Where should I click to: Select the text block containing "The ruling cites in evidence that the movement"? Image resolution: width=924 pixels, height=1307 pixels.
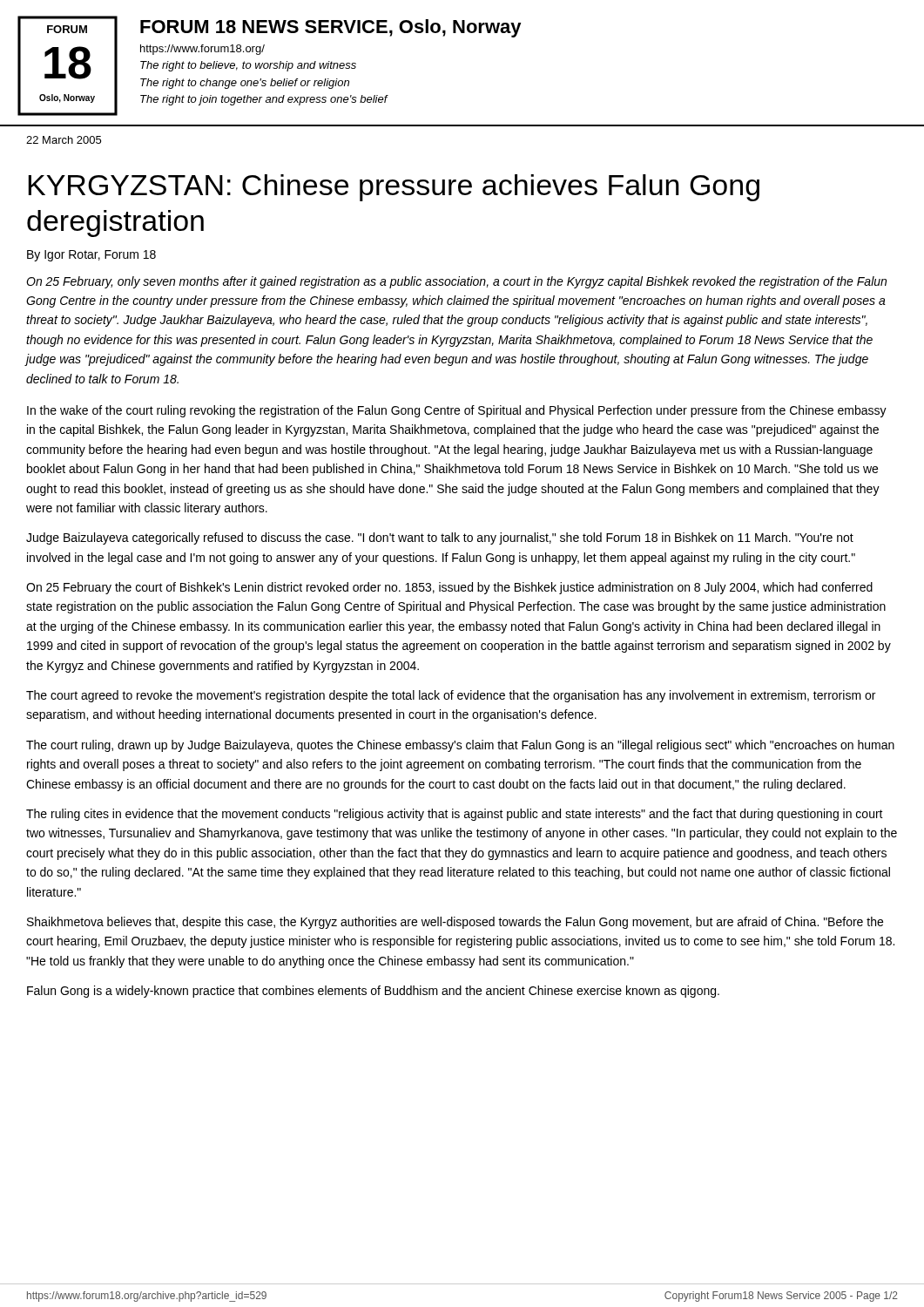(x=462, y=853)
